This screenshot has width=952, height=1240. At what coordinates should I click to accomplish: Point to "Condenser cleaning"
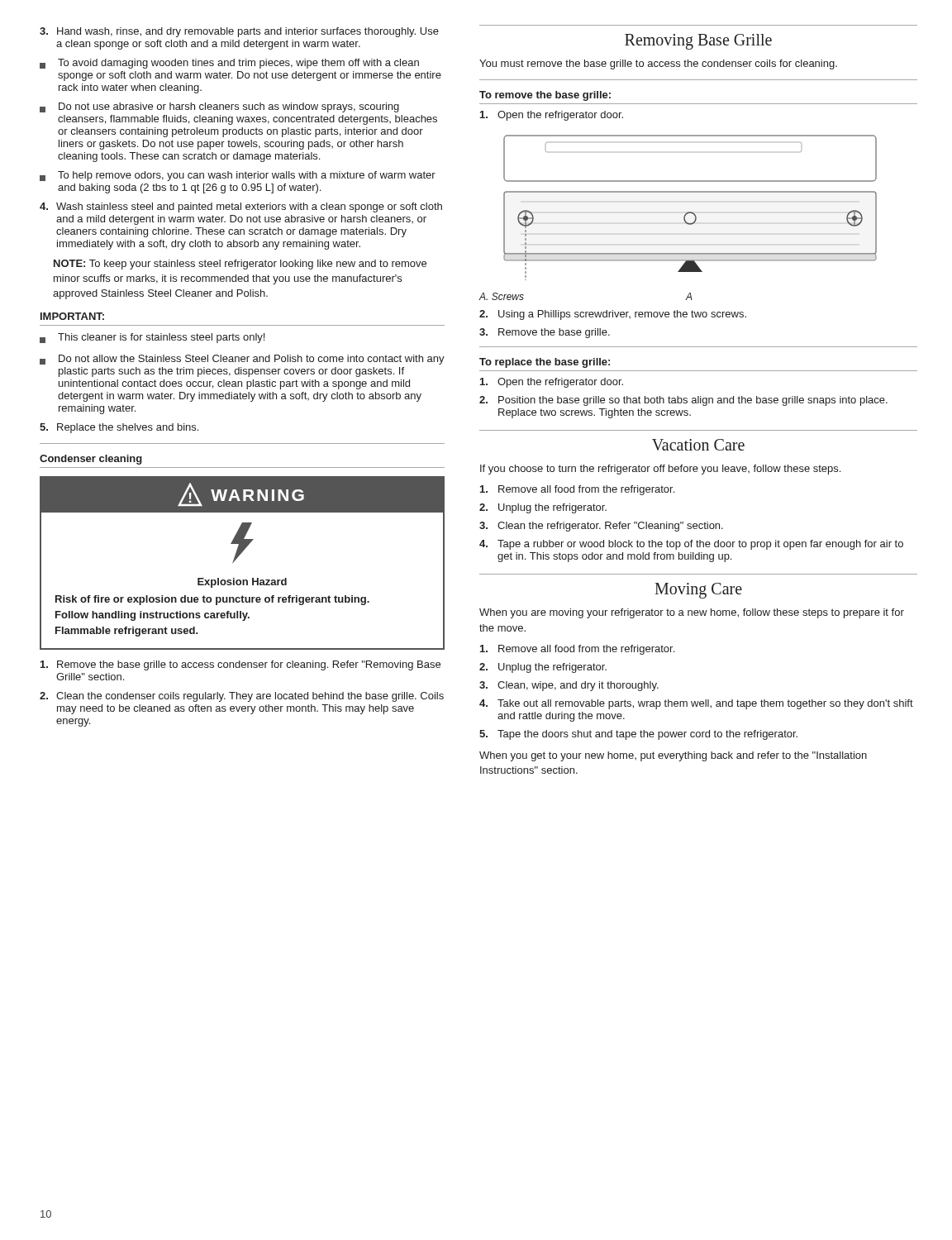point(91,458)
